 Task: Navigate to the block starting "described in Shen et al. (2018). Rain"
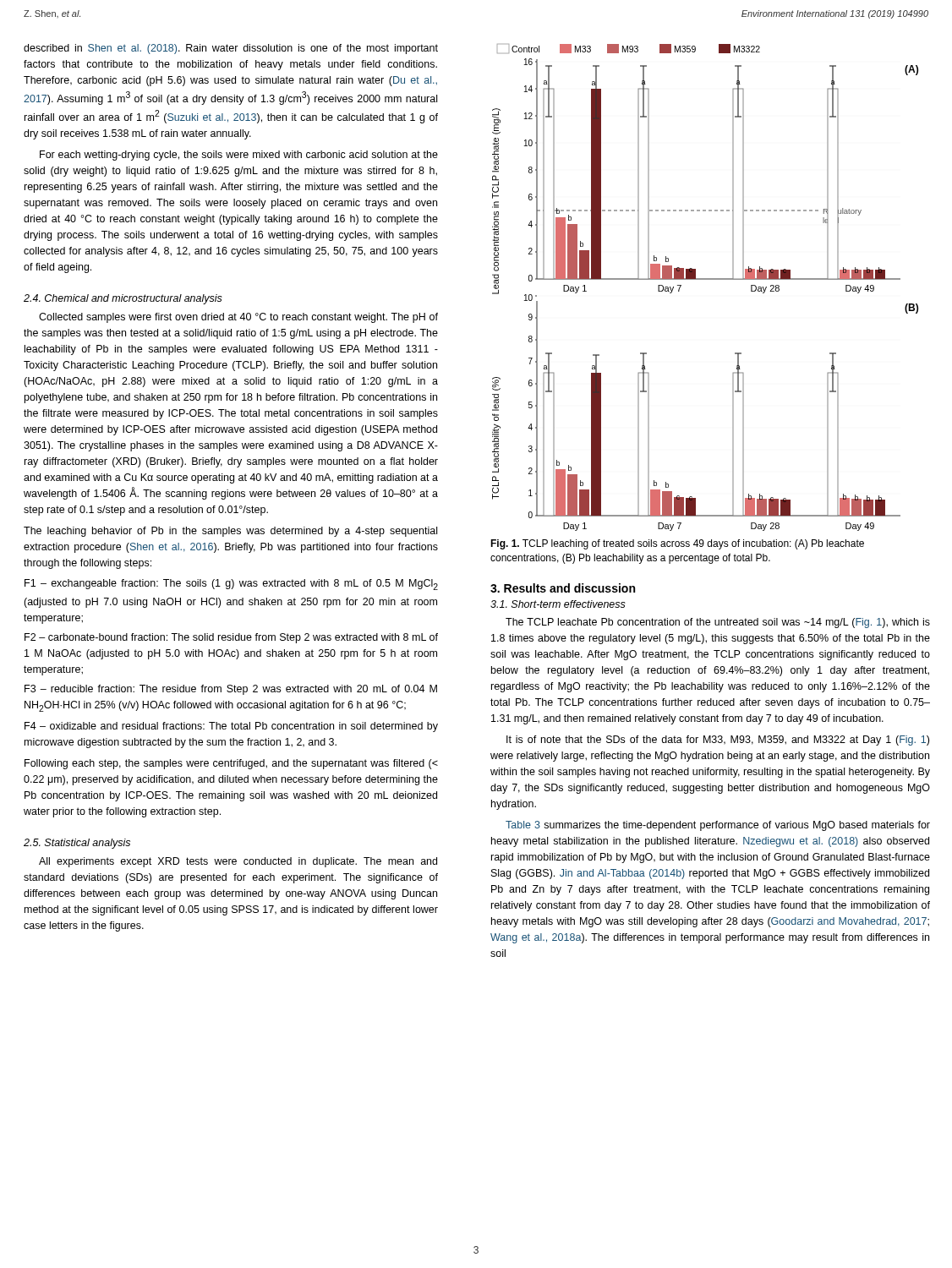coord(231,91)
